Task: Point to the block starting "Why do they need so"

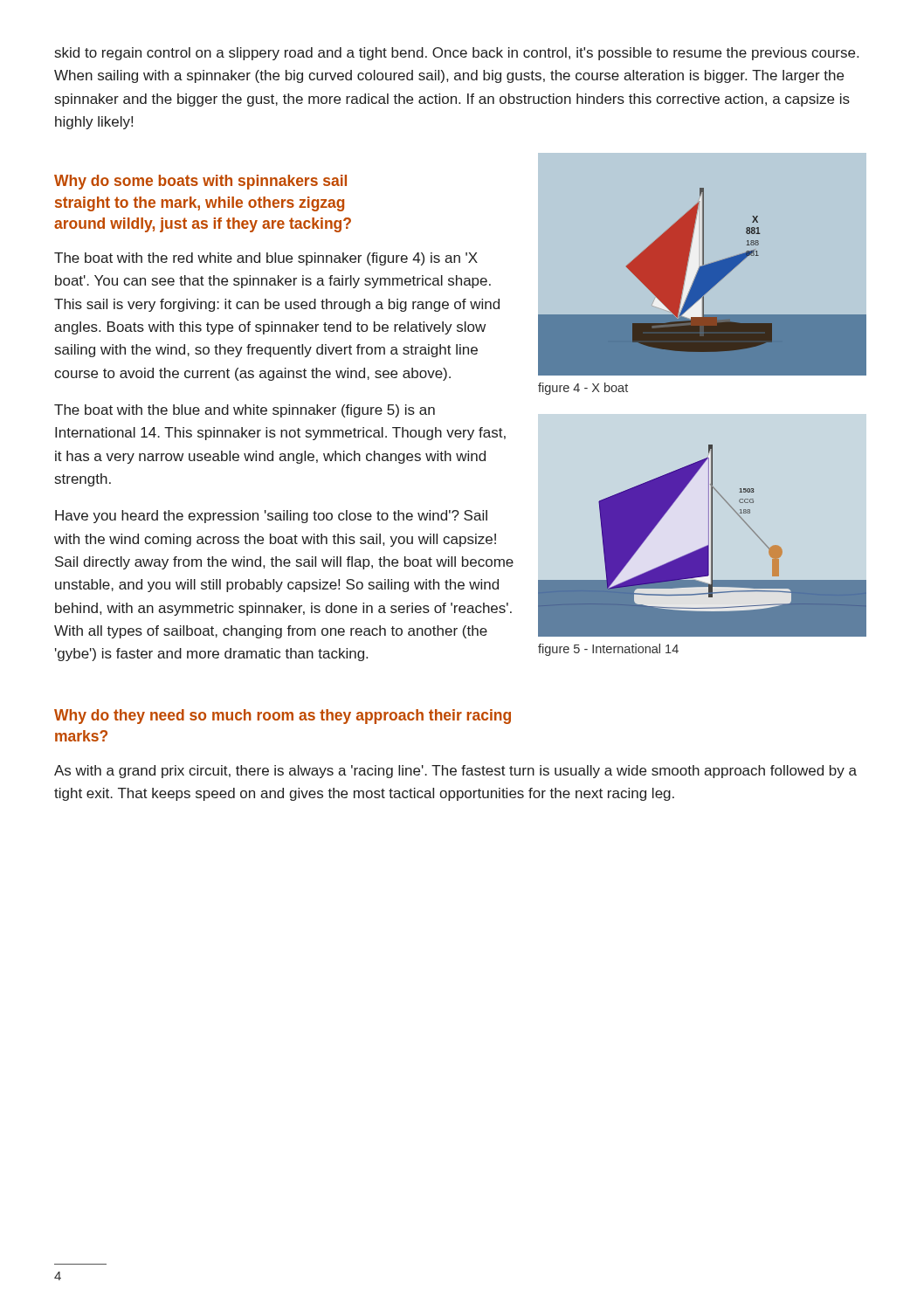Action: pos(283,726)
